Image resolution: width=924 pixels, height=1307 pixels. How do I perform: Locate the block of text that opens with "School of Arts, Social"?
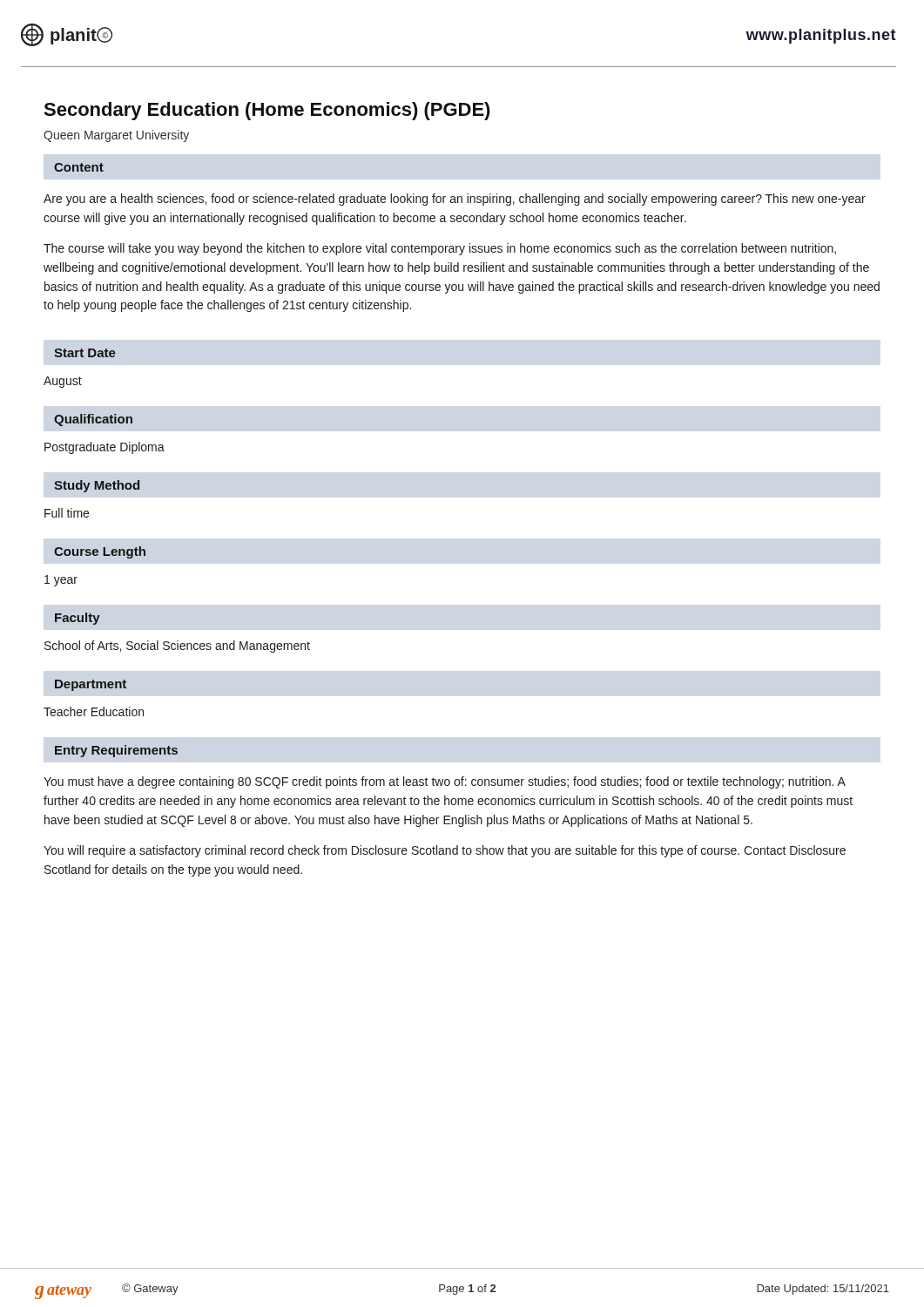(177, 646)
